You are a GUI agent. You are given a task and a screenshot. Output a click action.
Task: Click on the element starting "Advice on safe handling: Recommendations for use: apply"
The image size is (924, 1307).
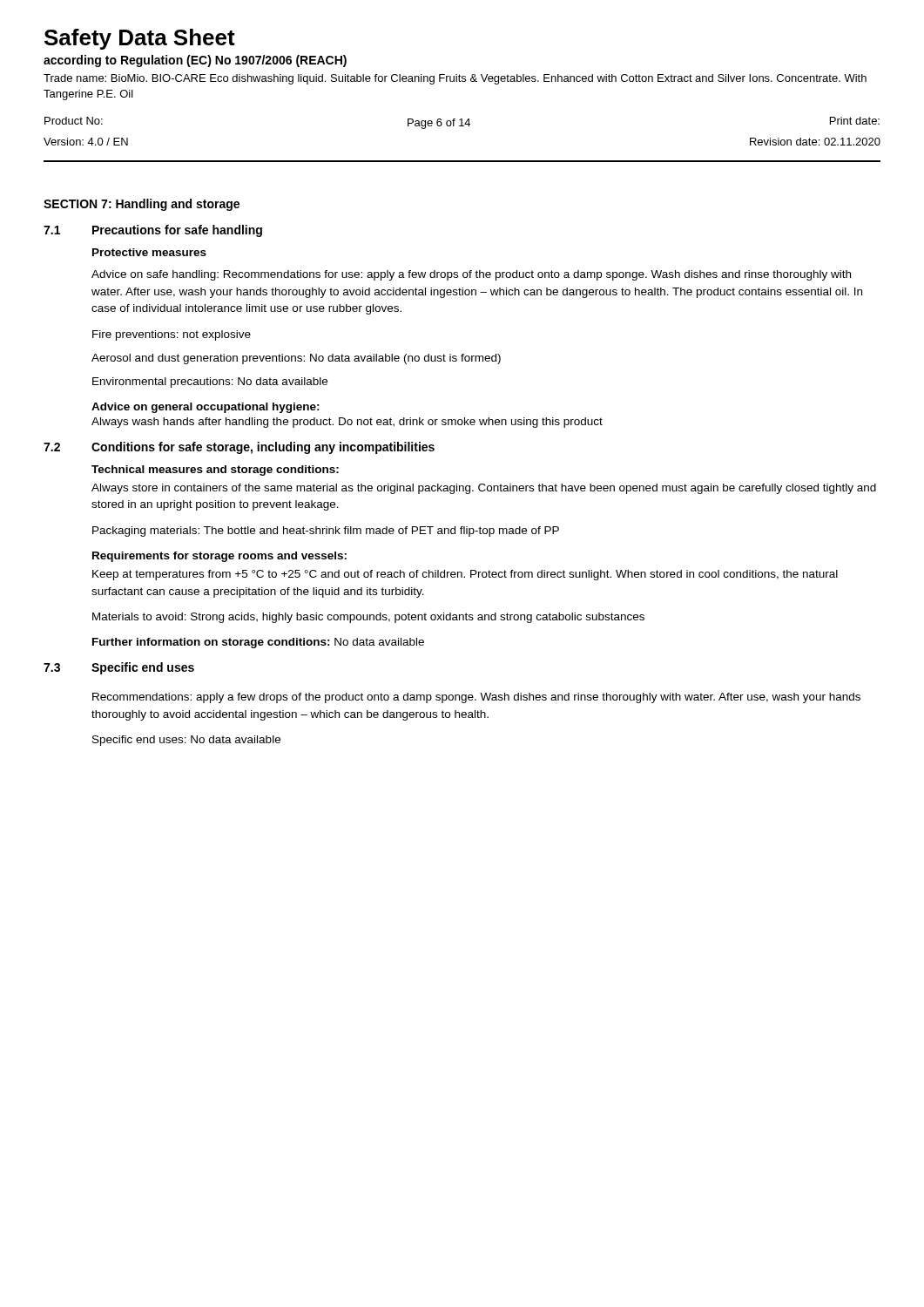coord(477,291)
